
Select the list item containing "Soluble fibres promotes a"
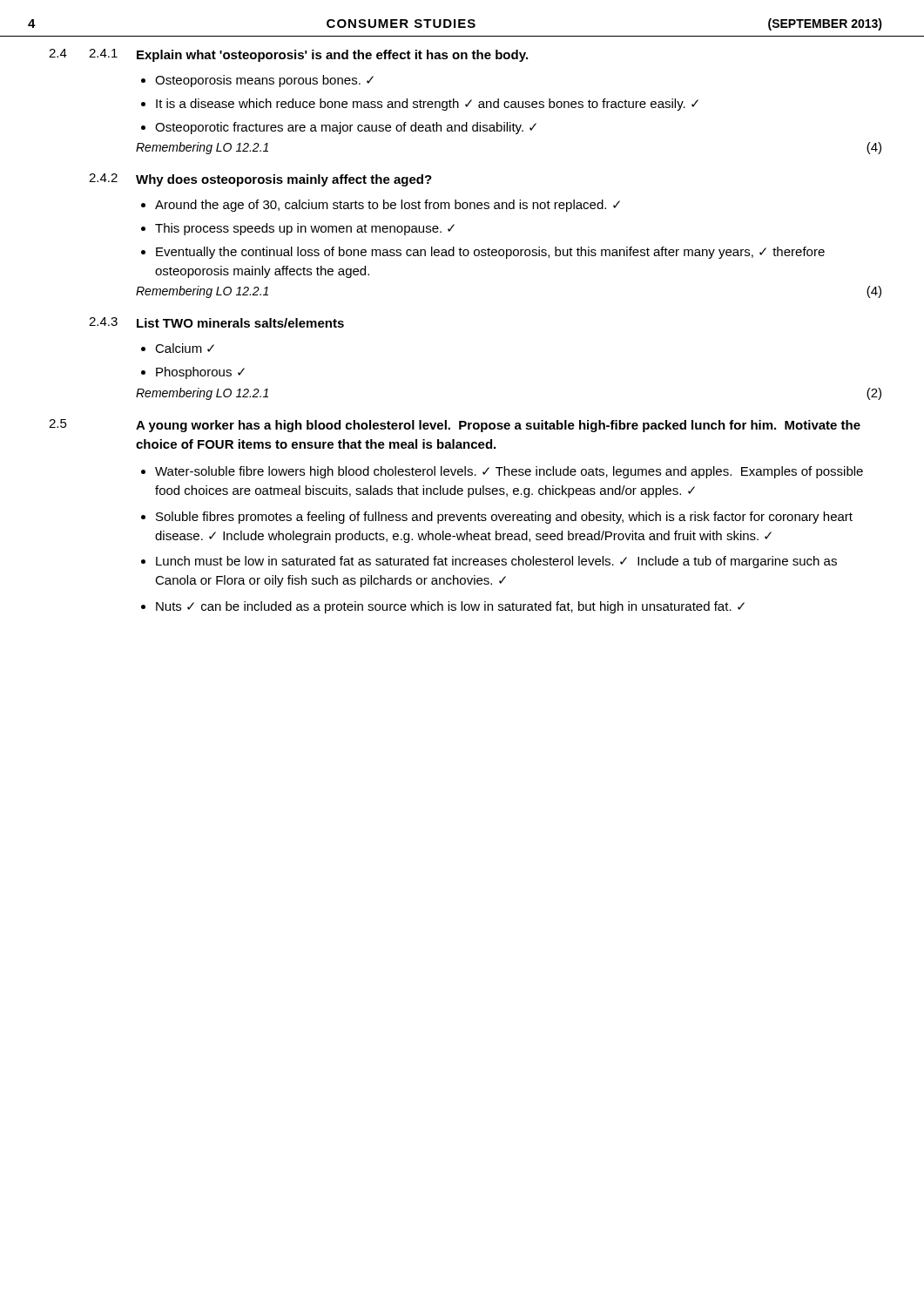click(504, 526)
